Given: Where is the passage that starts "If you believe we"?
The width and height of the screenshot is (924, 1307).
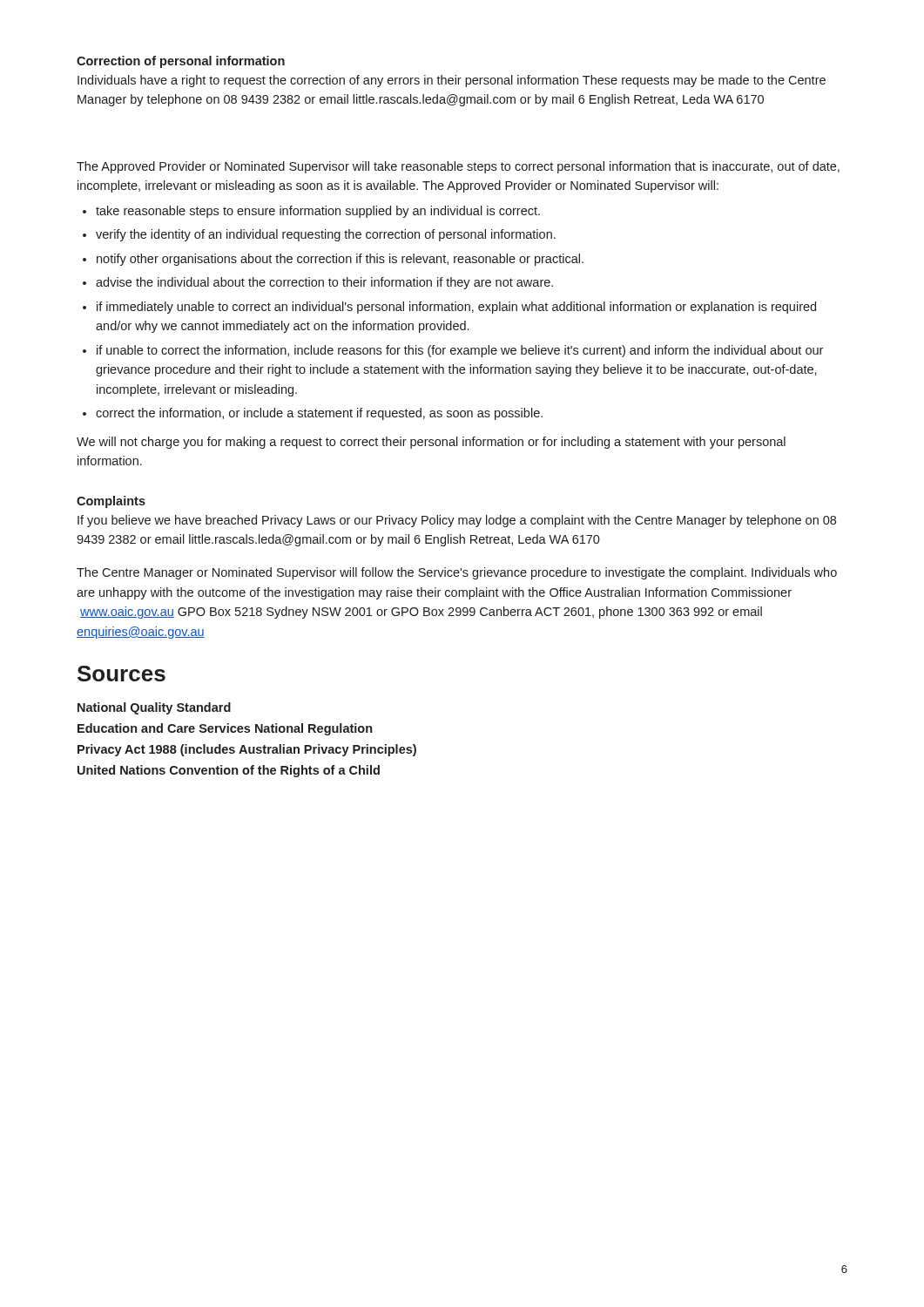Looking at the screenshot, I should click(457, 530).
